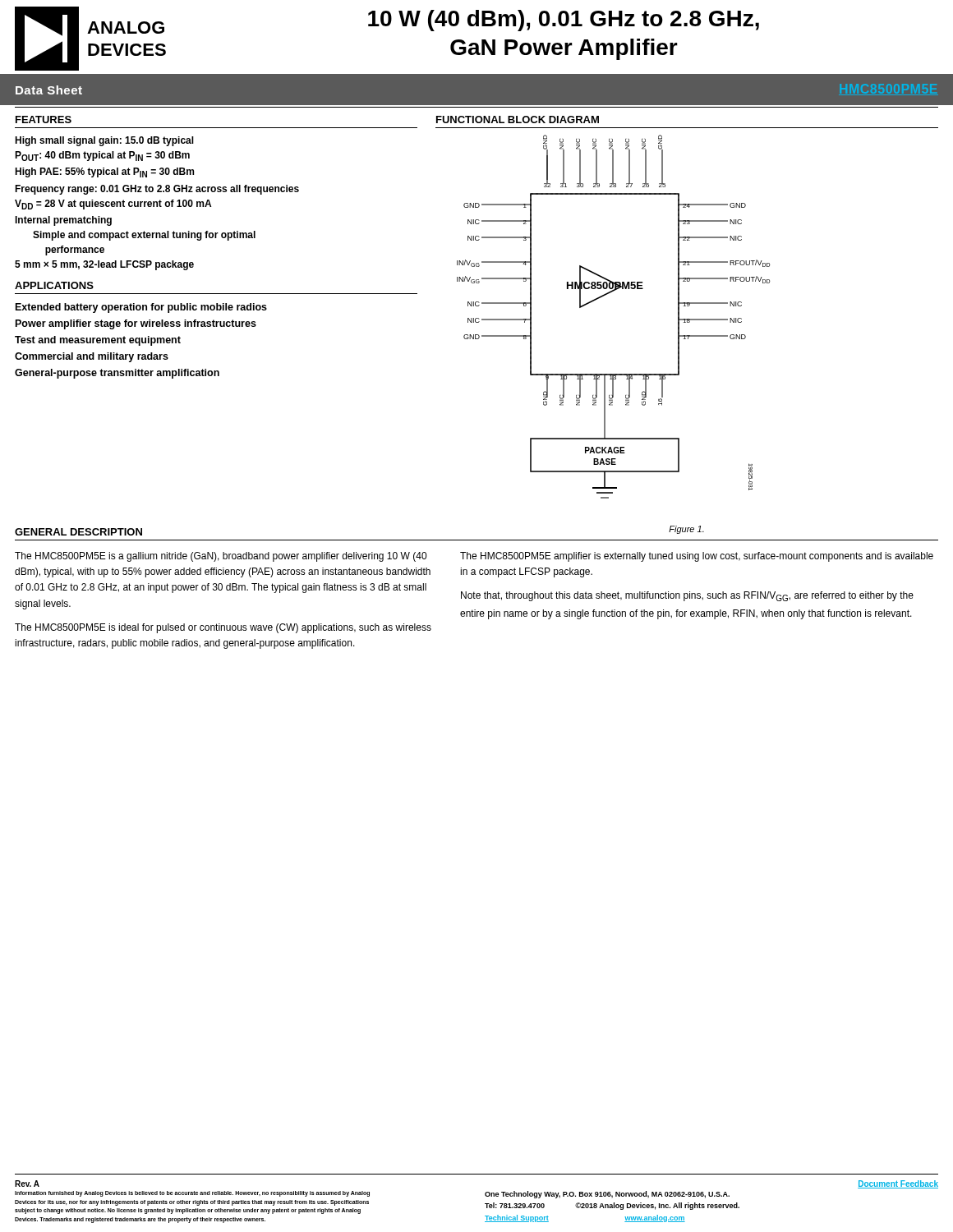The image size is (953, 1232).
Task: Select the list item that reads "High small signal gain:"
Action: (104, 140)
